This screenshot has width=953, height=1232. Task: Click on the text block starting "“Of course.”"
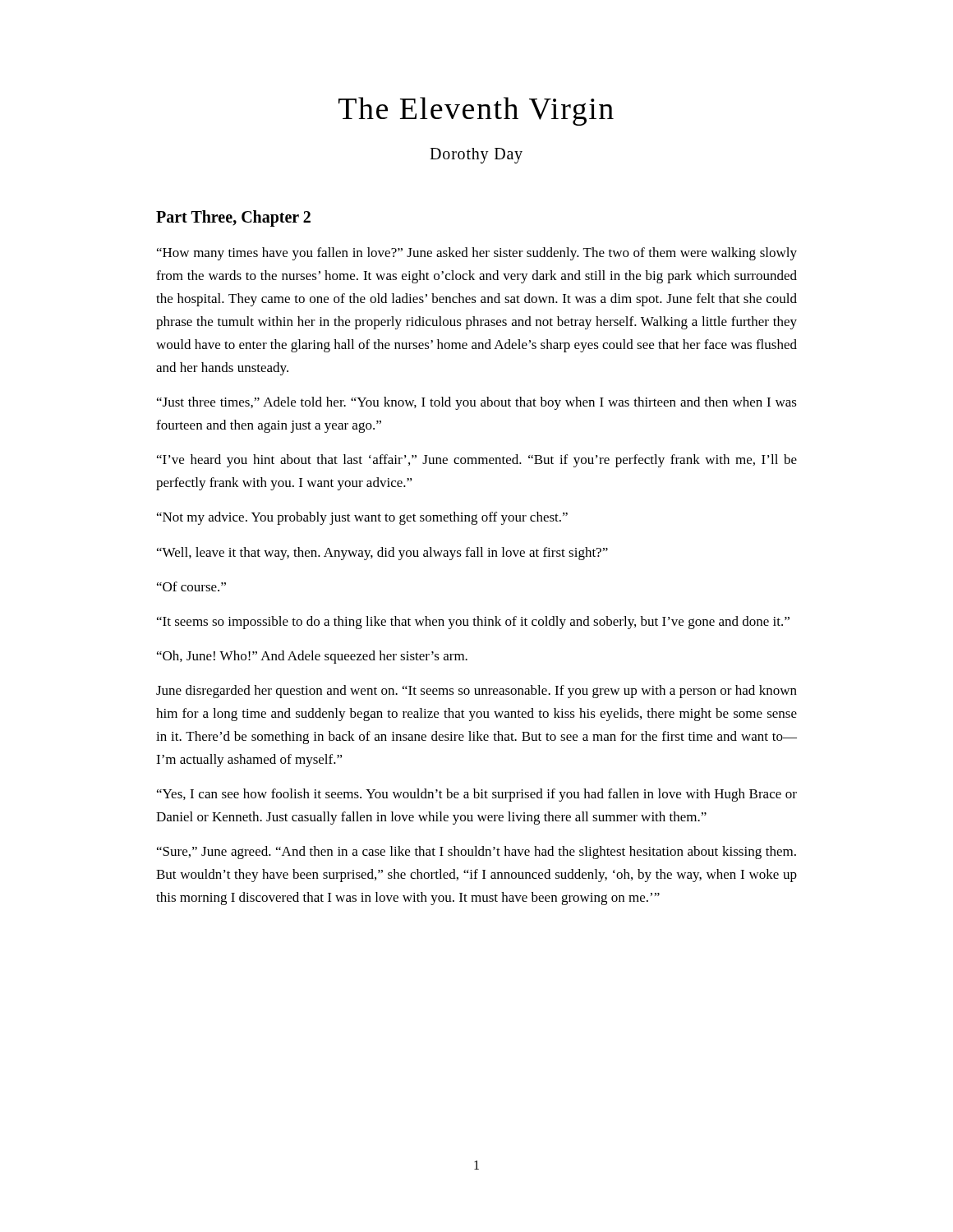(191, 586)
